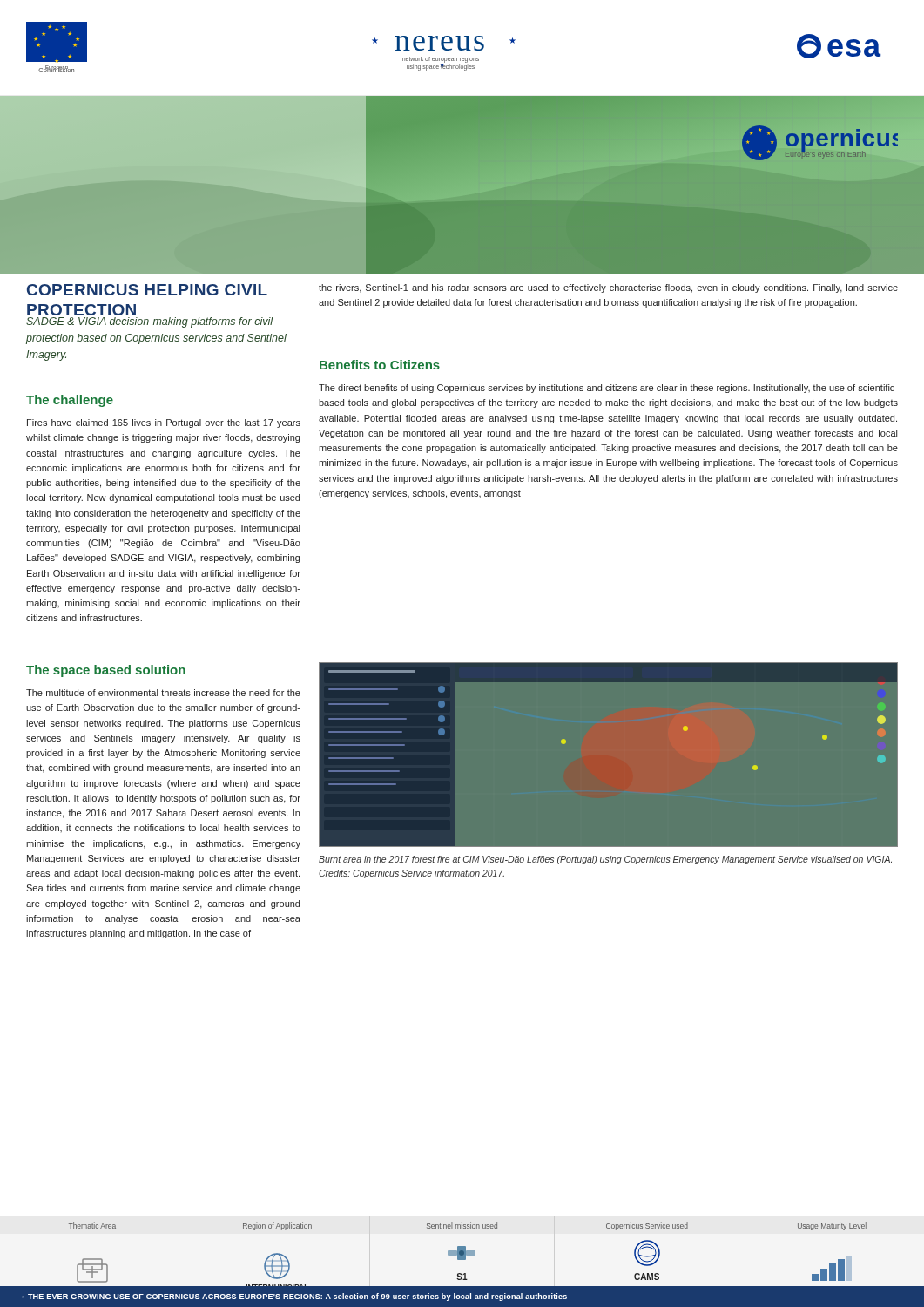The width and height of the screenshot is (924, 1307).
Task: Click on the element starting "The space based solution"
Action: click(163, 670)
